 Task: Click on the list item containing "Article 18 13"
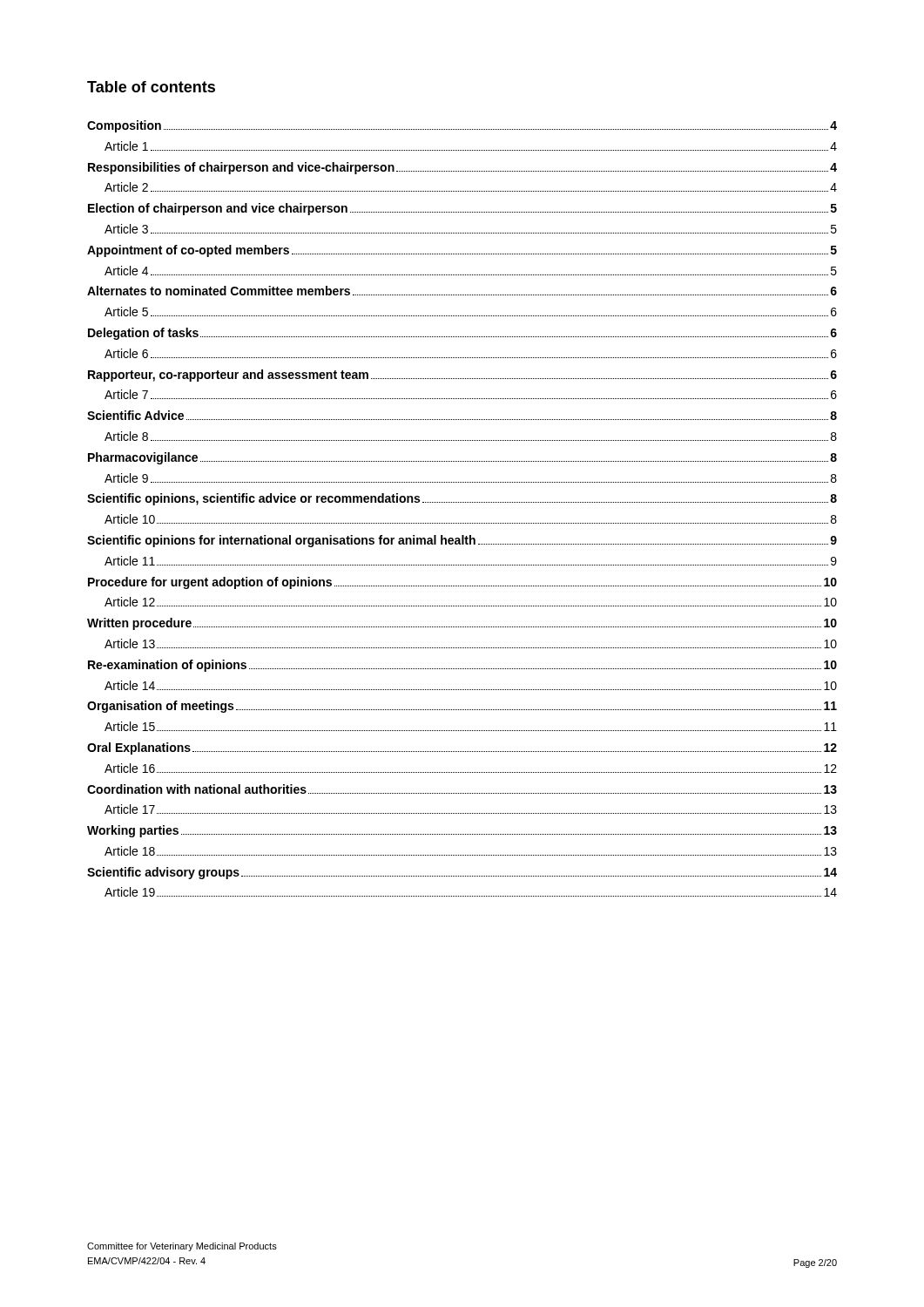462,852
